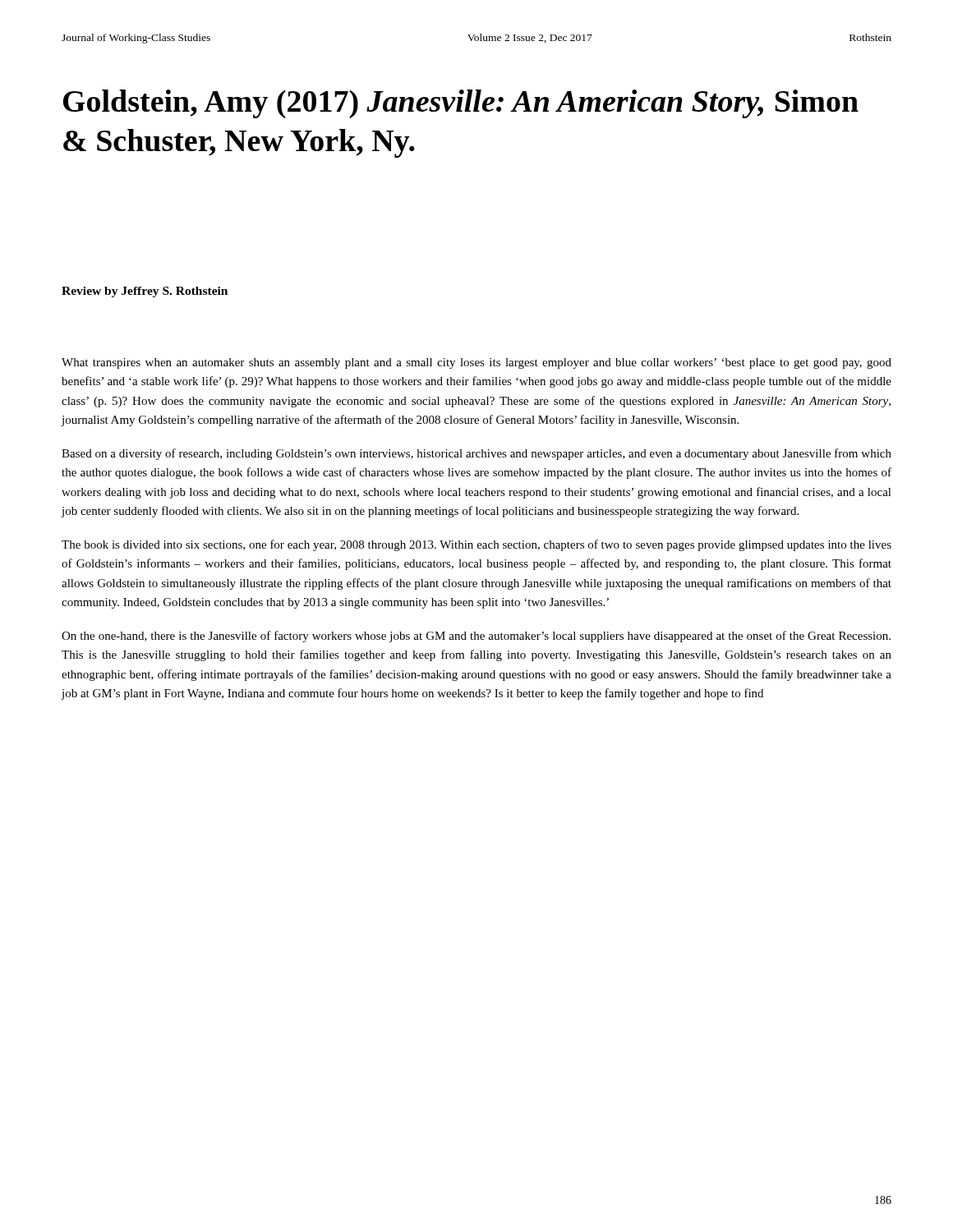
Task: Select the title
Action: [x=476, y=121]
